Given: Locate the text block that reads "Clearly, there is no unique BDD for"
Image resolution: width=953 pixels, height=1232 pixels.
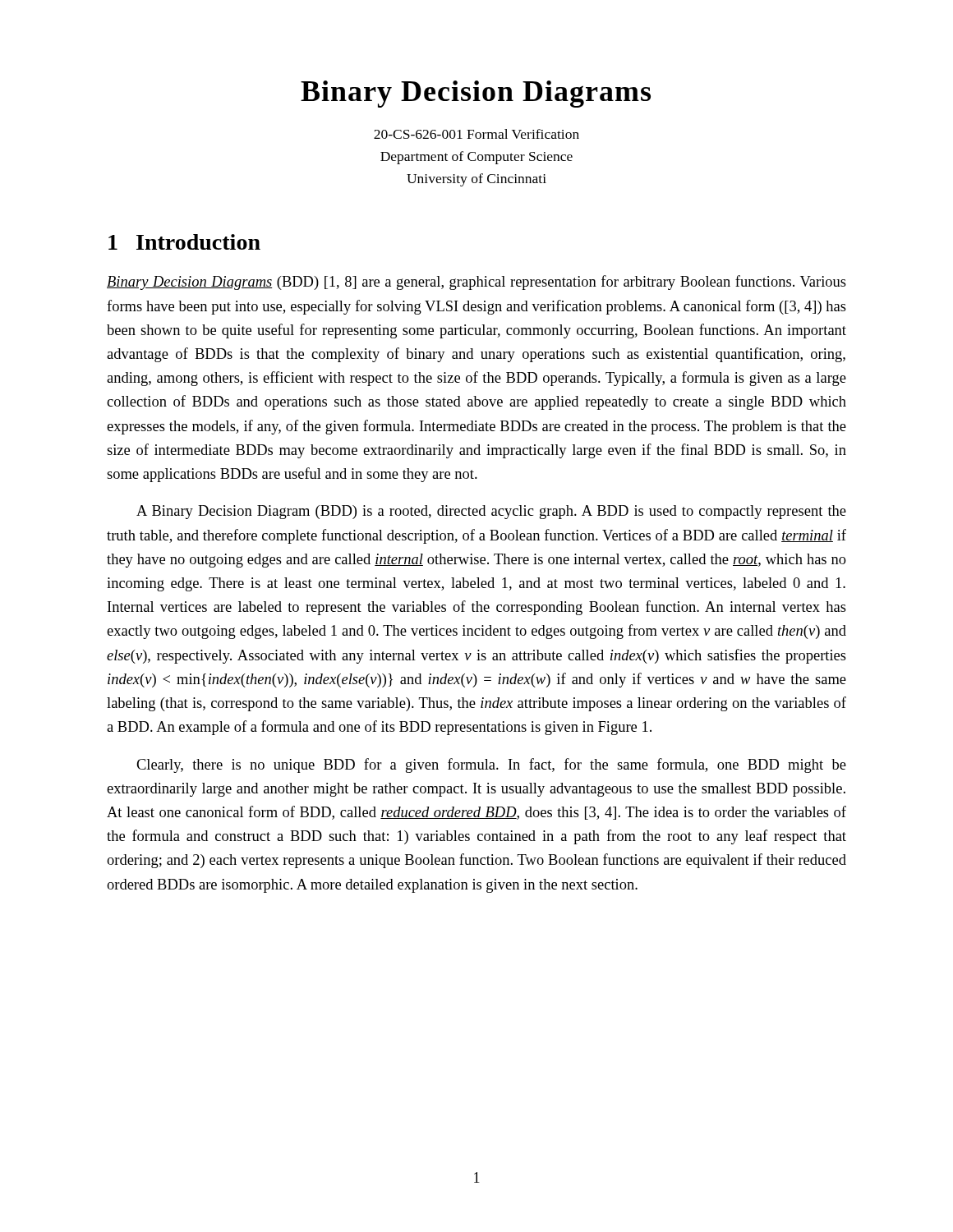Looking at the screenshot, I should pyautogui.click(x=476, y=824).
